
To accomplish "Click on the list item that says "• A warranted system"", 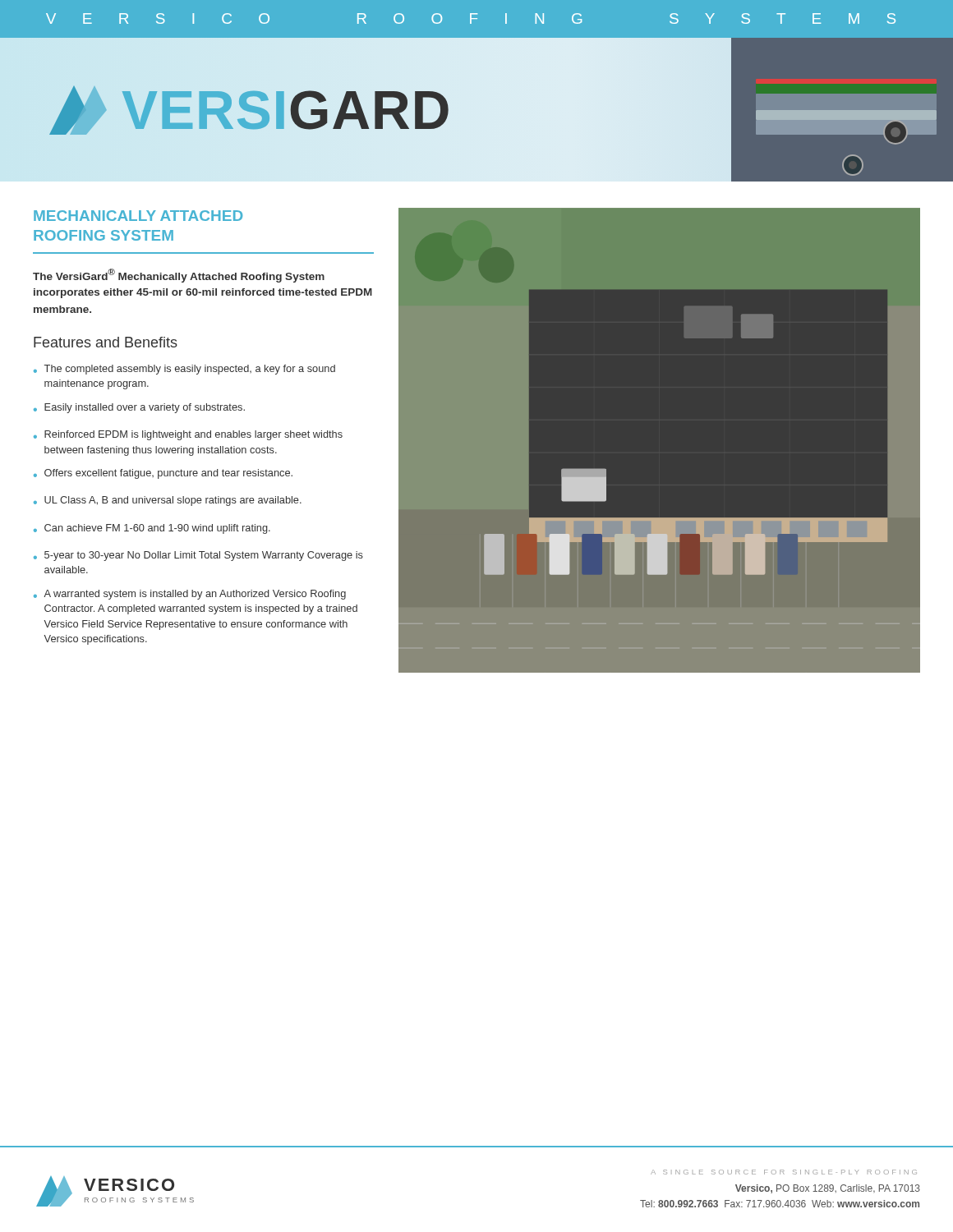I will pos(203,617).
